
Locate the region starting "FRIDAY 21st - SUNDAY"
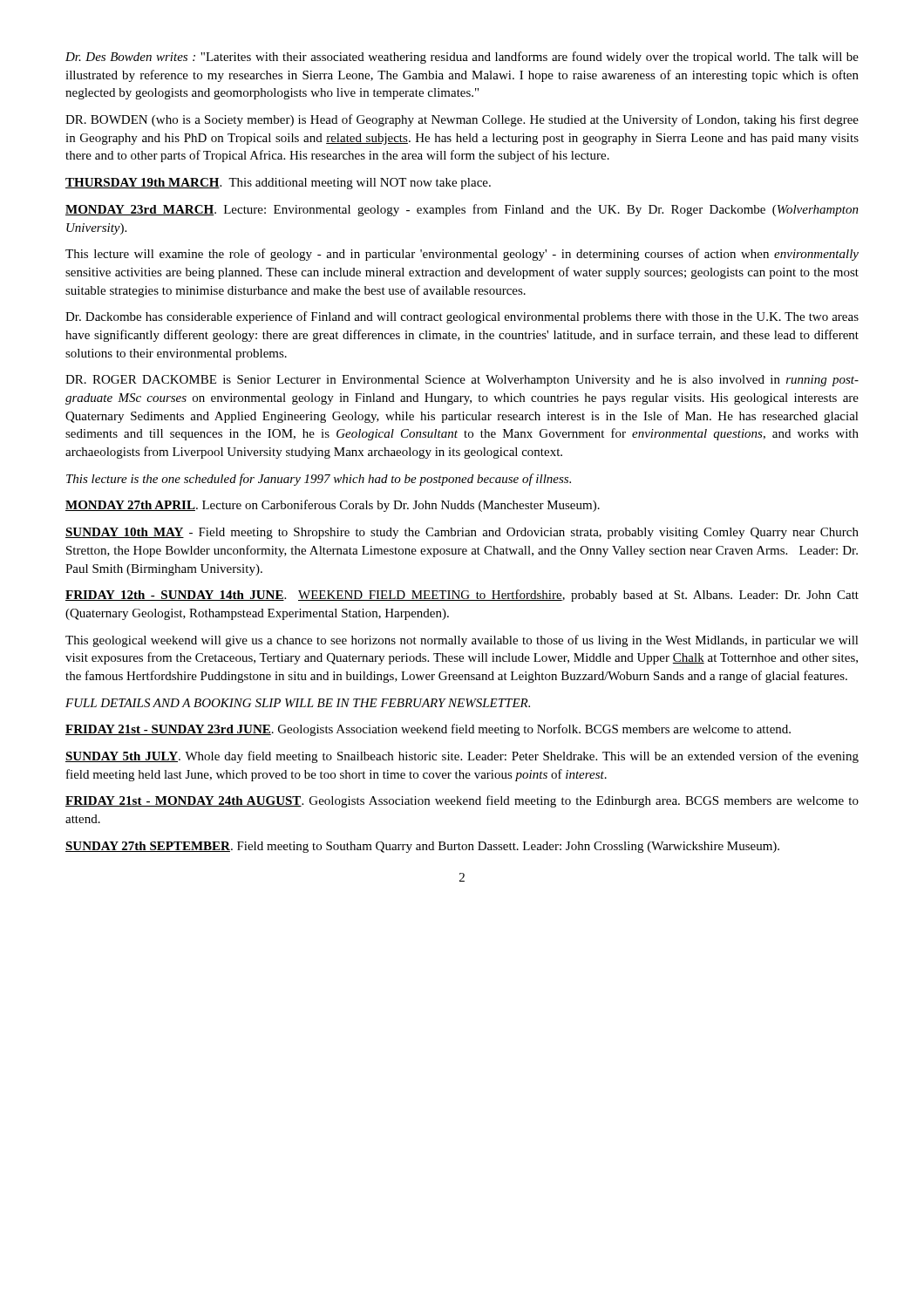click(462, 730)
